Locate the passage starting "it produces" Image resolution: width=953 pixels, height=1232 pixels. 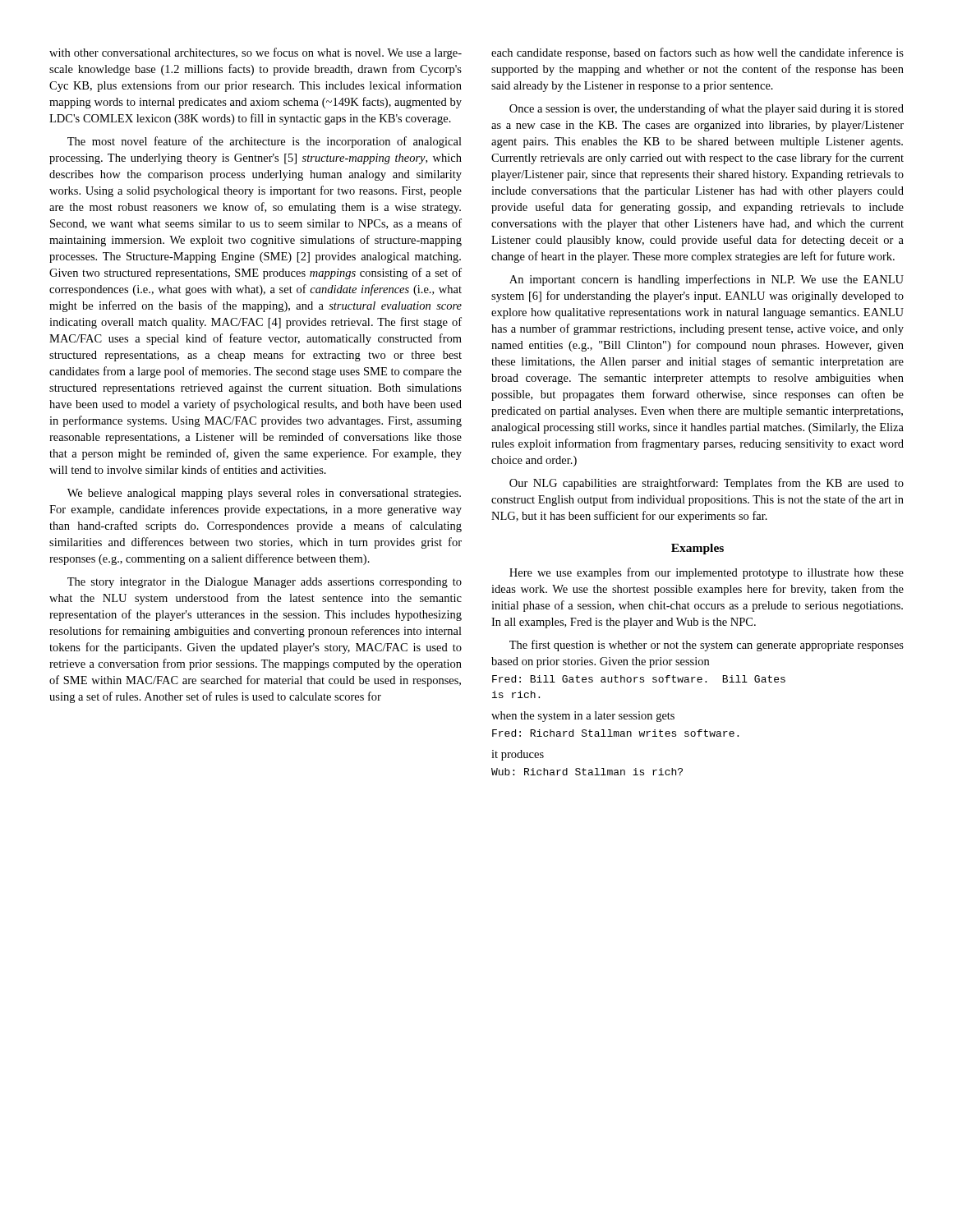tap(518, 755)
